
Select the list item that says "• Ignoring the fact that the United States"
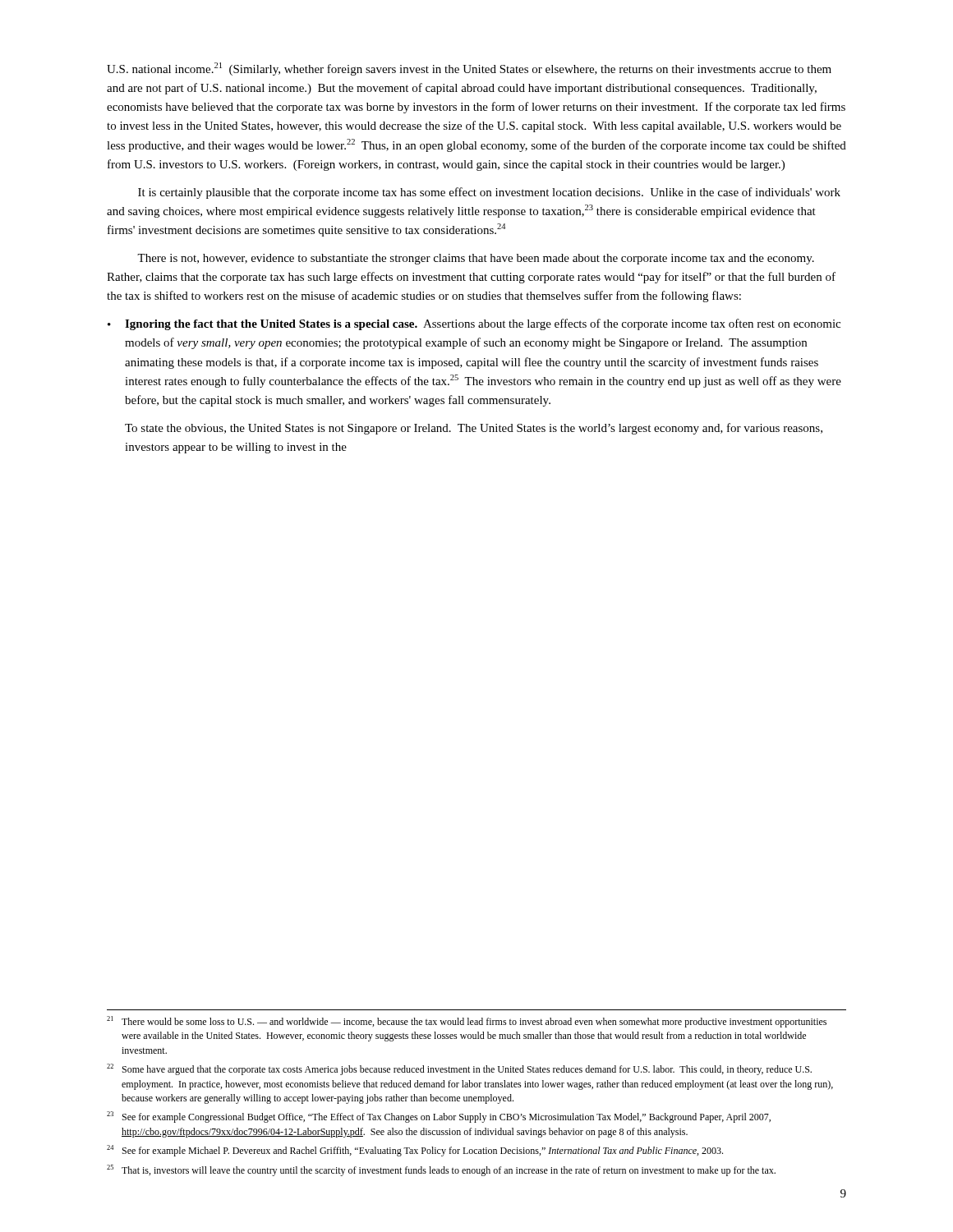(476, 386)
